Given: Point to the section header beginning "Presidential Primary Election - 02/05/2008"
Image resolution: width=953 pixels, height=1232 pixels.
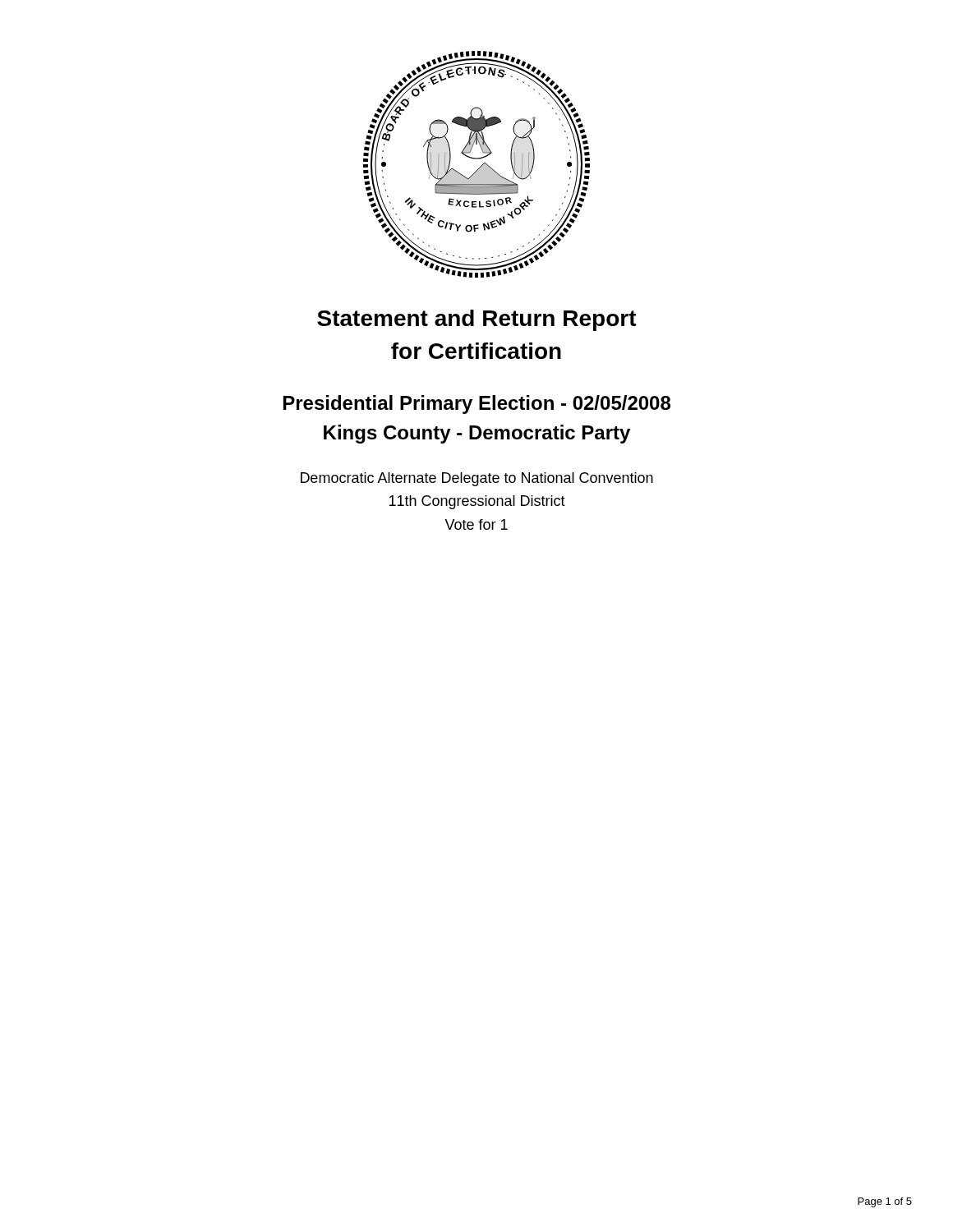Looking at the screenshot, I should tap(476, 418).
